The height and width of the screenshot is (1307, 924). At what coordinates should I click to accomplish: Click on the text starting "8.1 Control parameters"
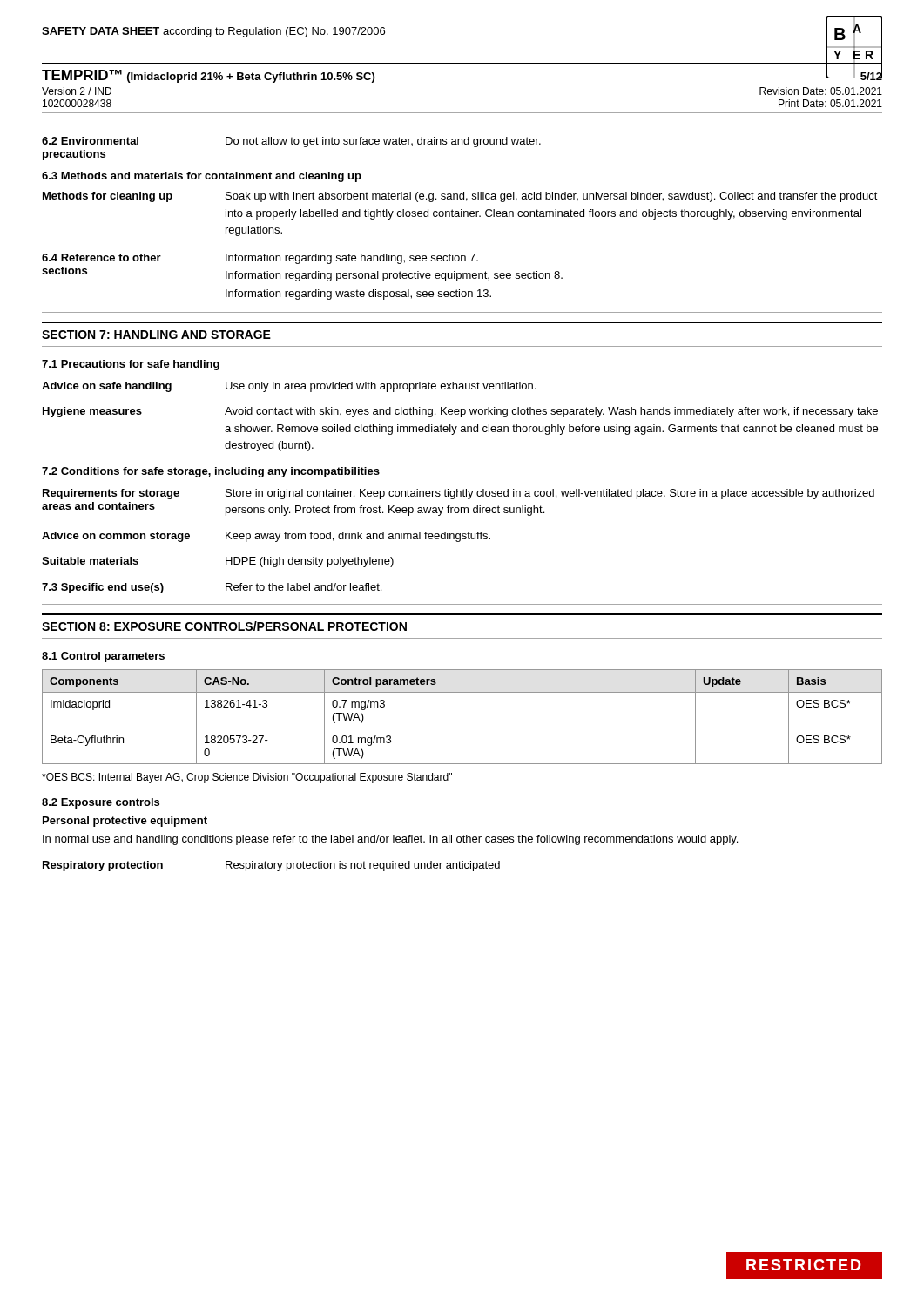tap(103, 656)
